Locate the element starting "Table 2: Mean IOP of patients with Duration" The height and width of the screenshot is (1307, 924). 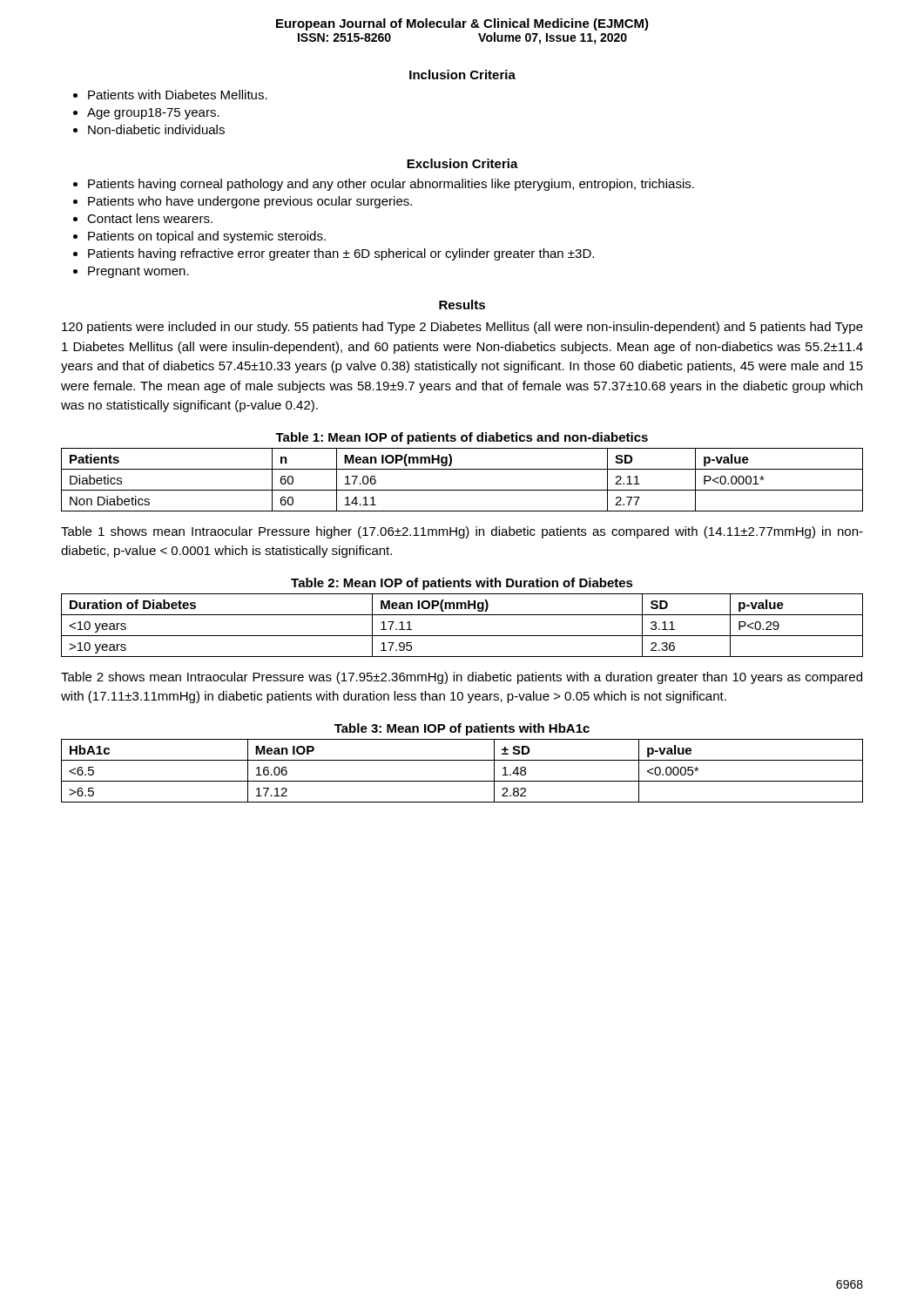pyautogui.click(x=462, y=582)
